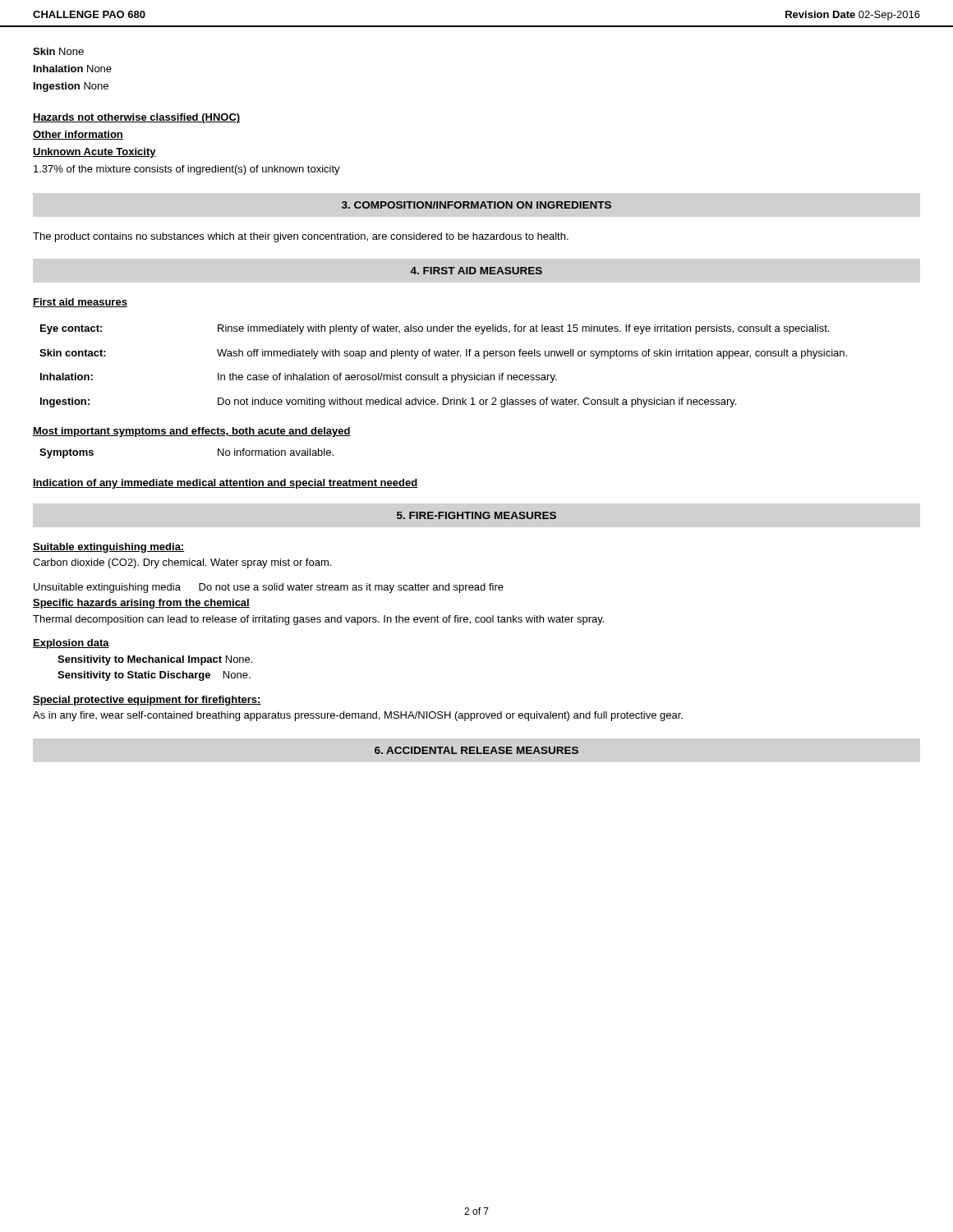Click on the text block containing "Indication of any immediate medical attention and special"
The image size is (953, 1232).
tap(225, 482)
